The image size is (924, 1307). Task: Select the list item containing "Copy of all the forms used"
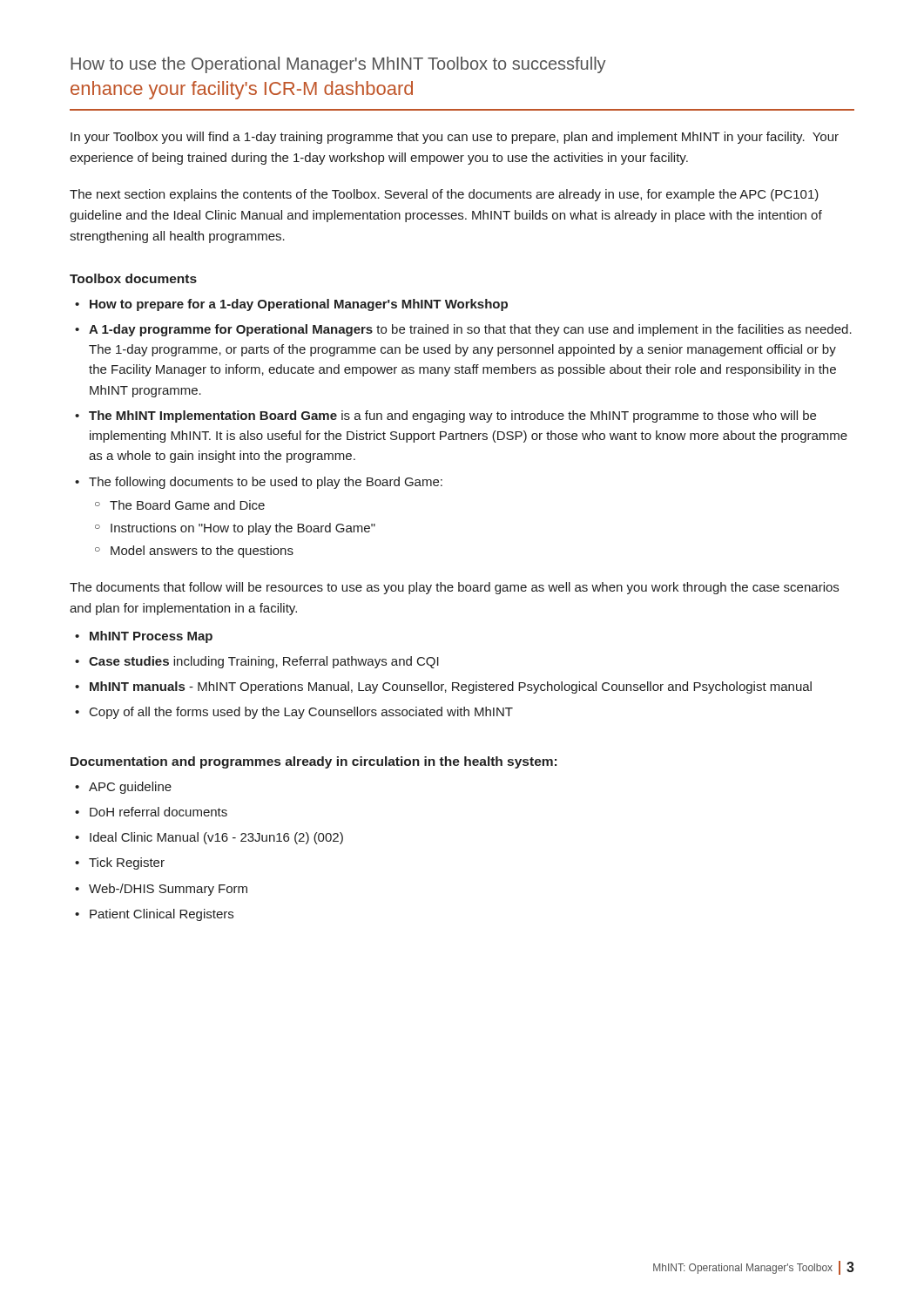pos(301,712)
